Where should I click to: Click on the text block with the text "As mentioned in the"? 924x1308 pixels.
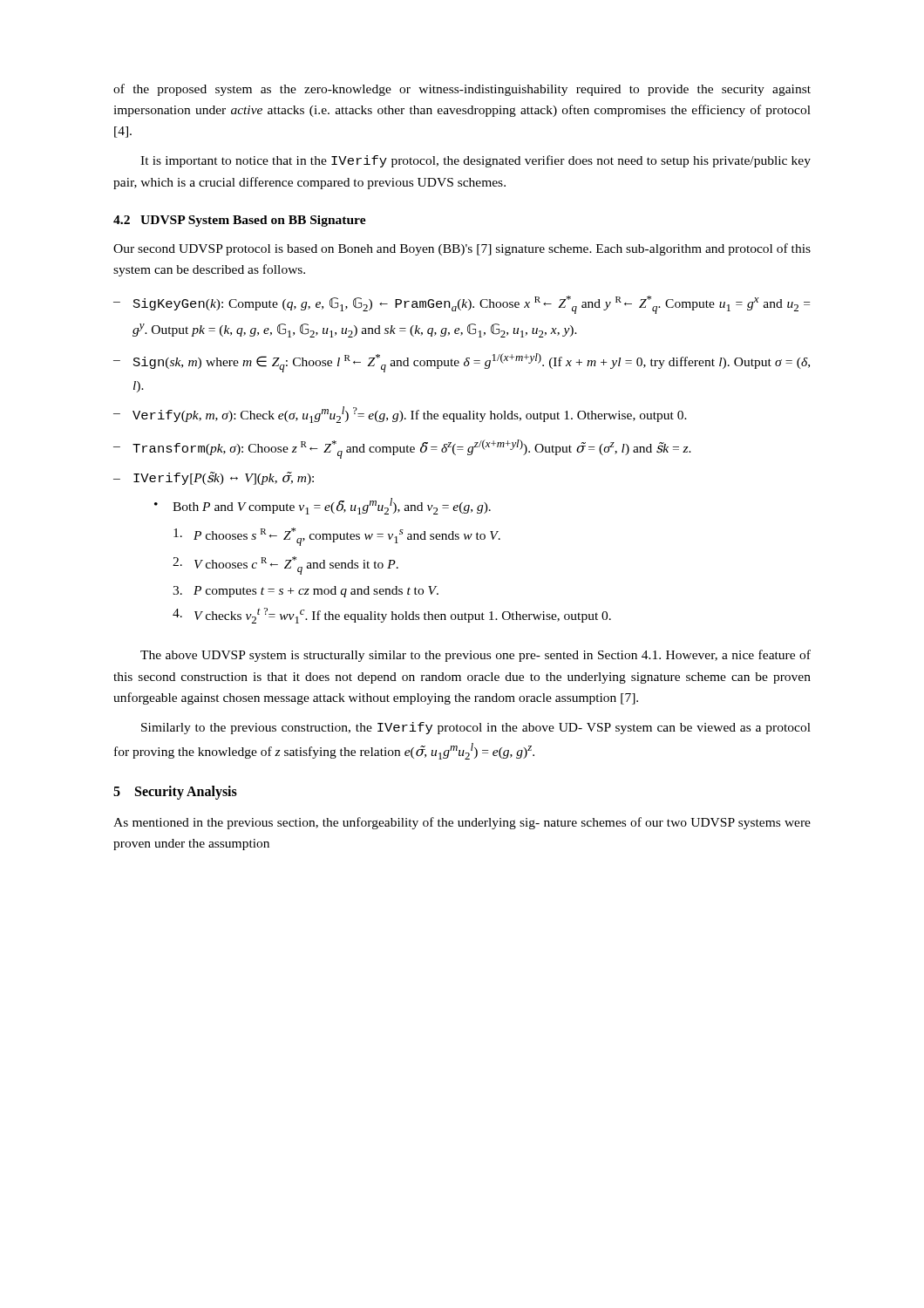(462, 832)
